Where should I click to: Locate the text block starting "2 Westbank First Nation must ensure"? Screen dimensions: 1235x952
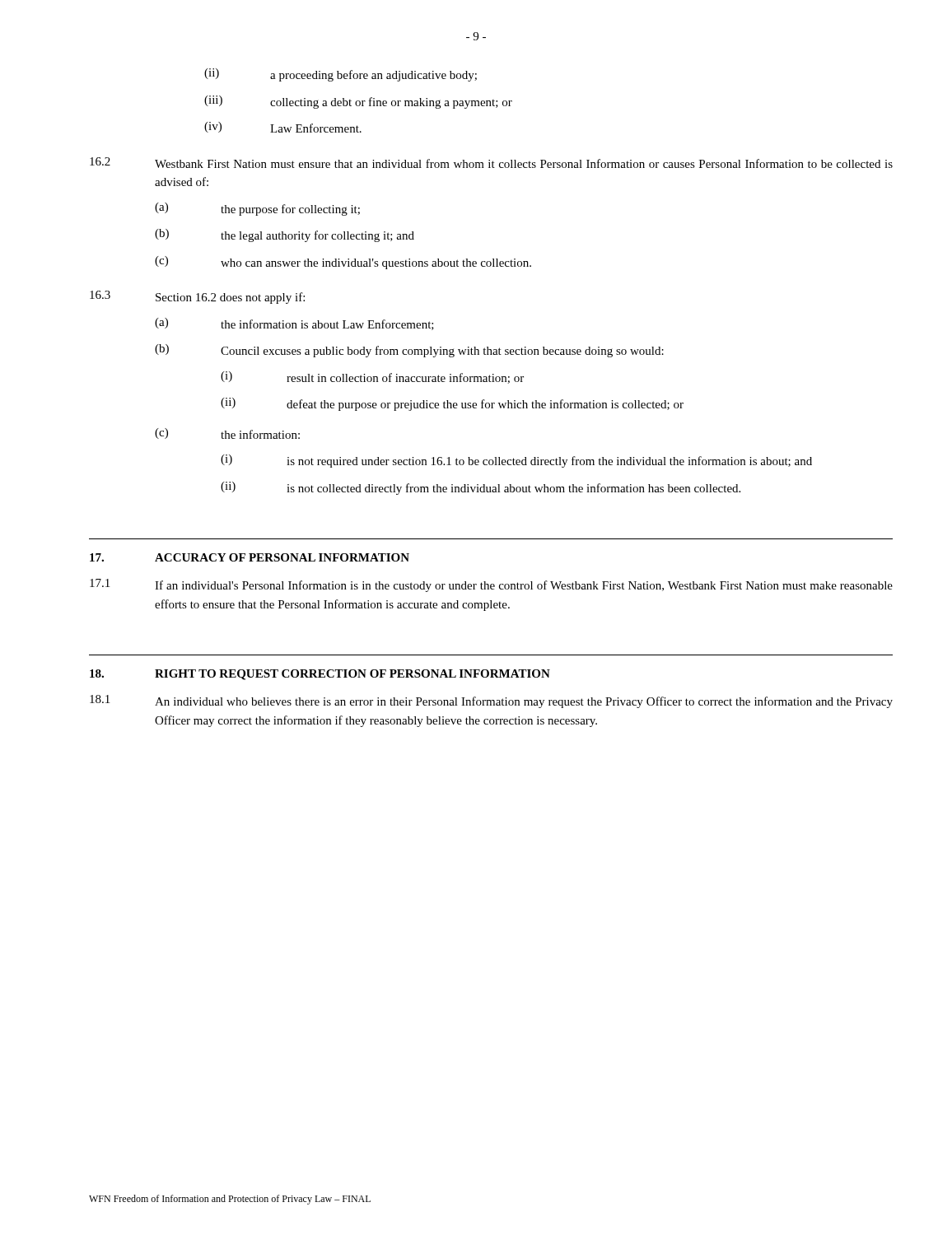pos(491,173)
